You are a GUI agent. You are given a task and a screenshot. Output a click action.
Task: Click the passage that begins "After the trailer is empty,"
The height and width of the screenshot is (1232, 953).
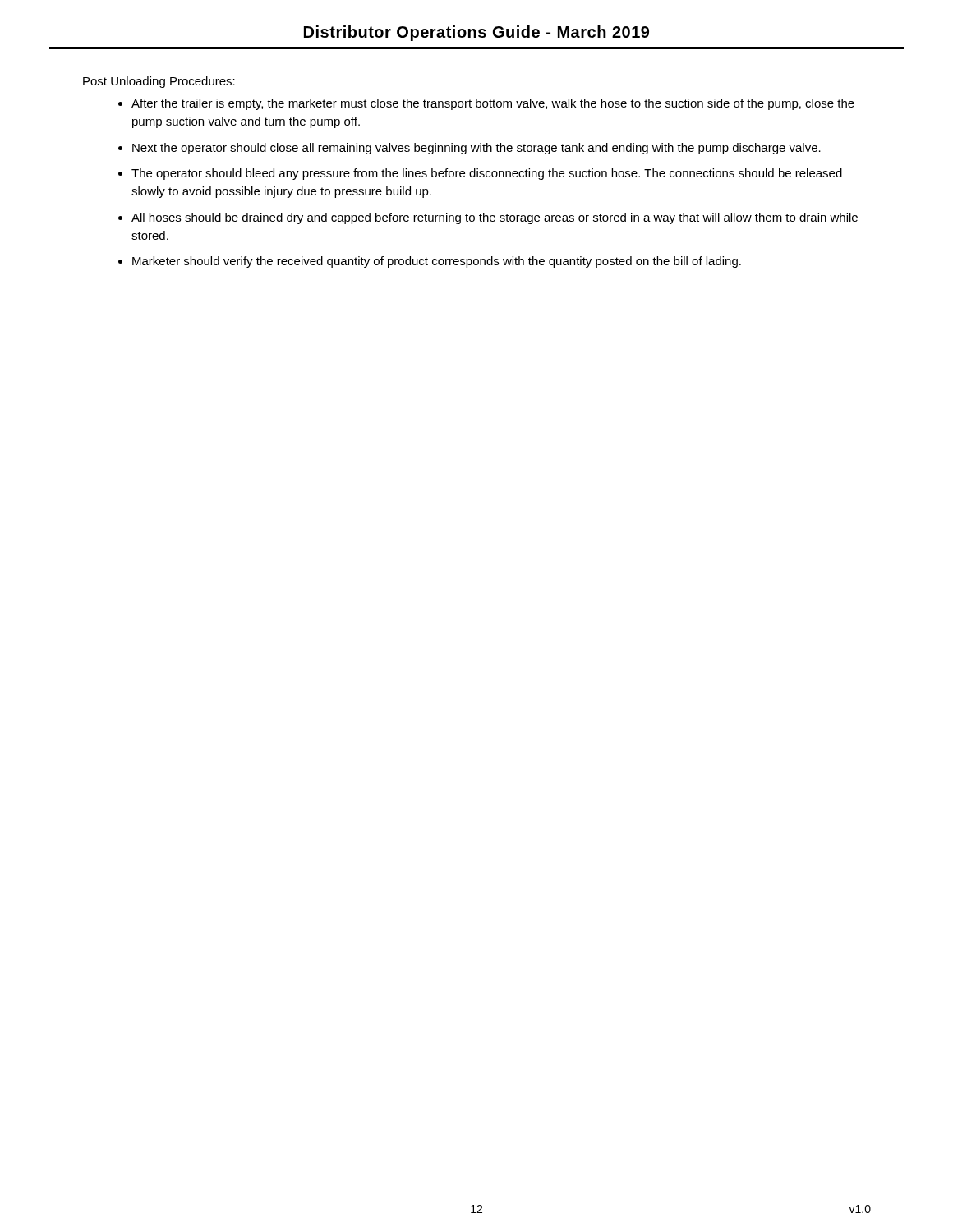(x=493, y=112)
